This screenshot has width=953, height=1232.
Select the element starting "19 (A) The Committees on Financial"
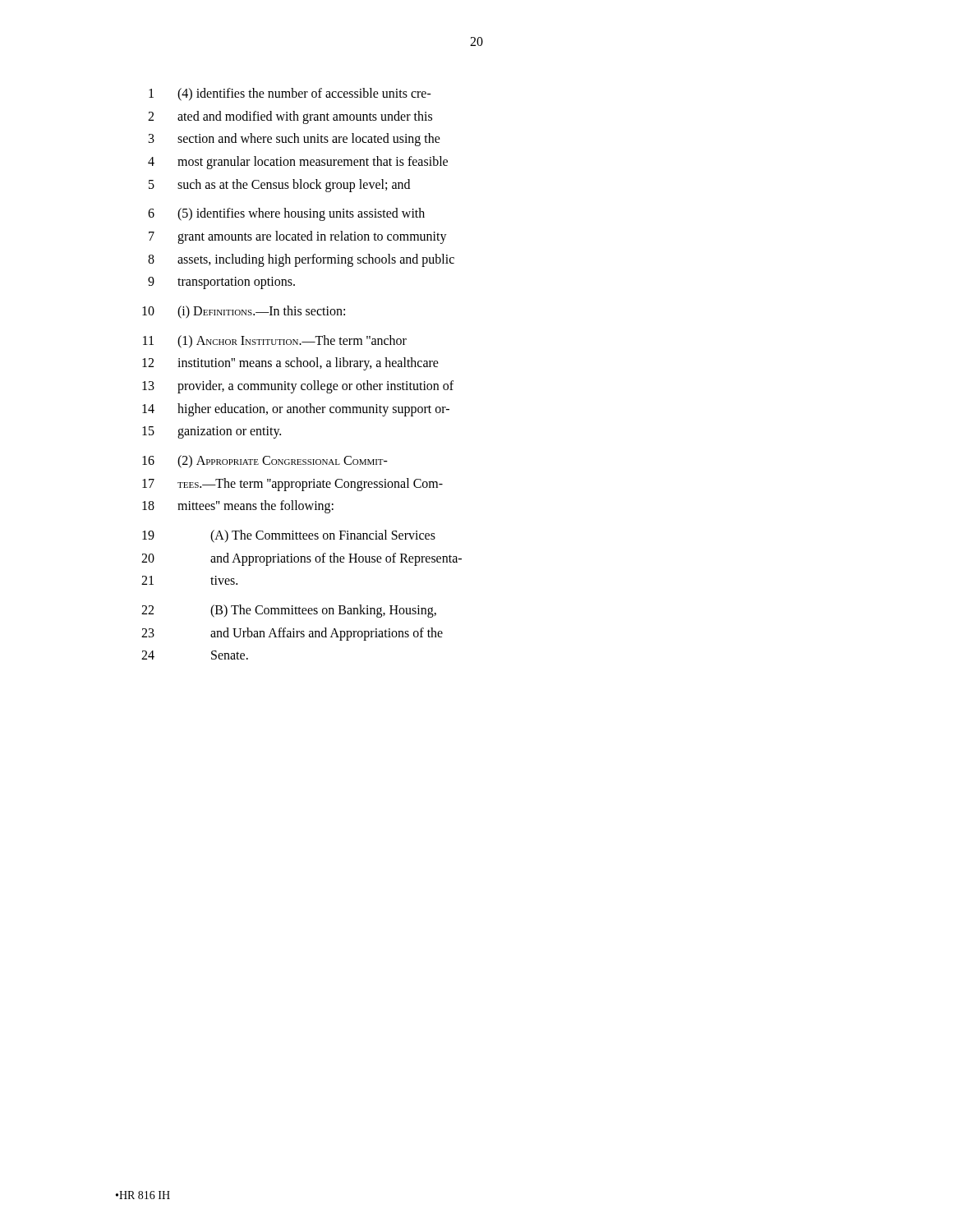pyautogui.click(x=289, y=536)
